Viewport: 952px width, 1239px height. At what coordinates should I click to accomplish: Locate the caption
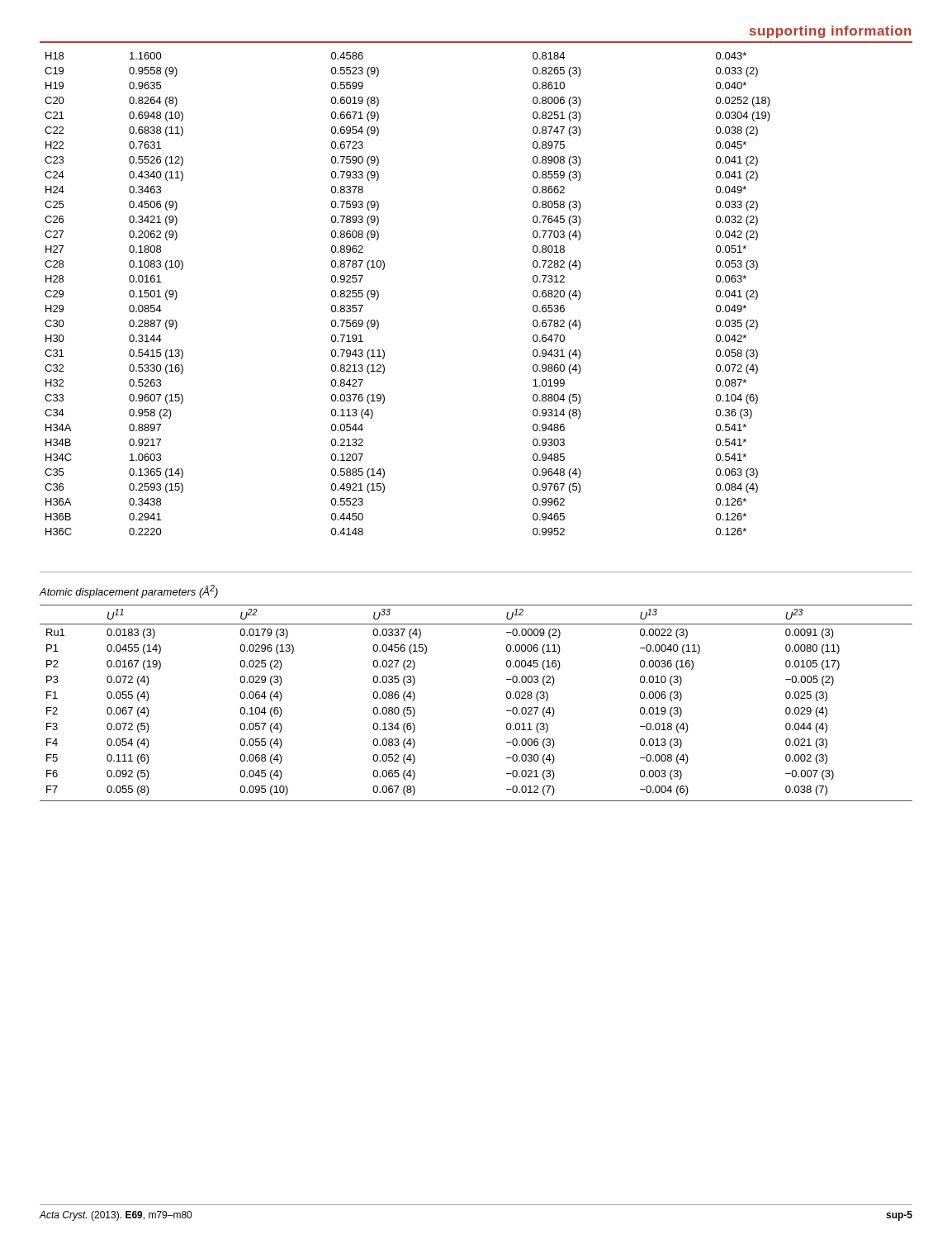(129, 591)
